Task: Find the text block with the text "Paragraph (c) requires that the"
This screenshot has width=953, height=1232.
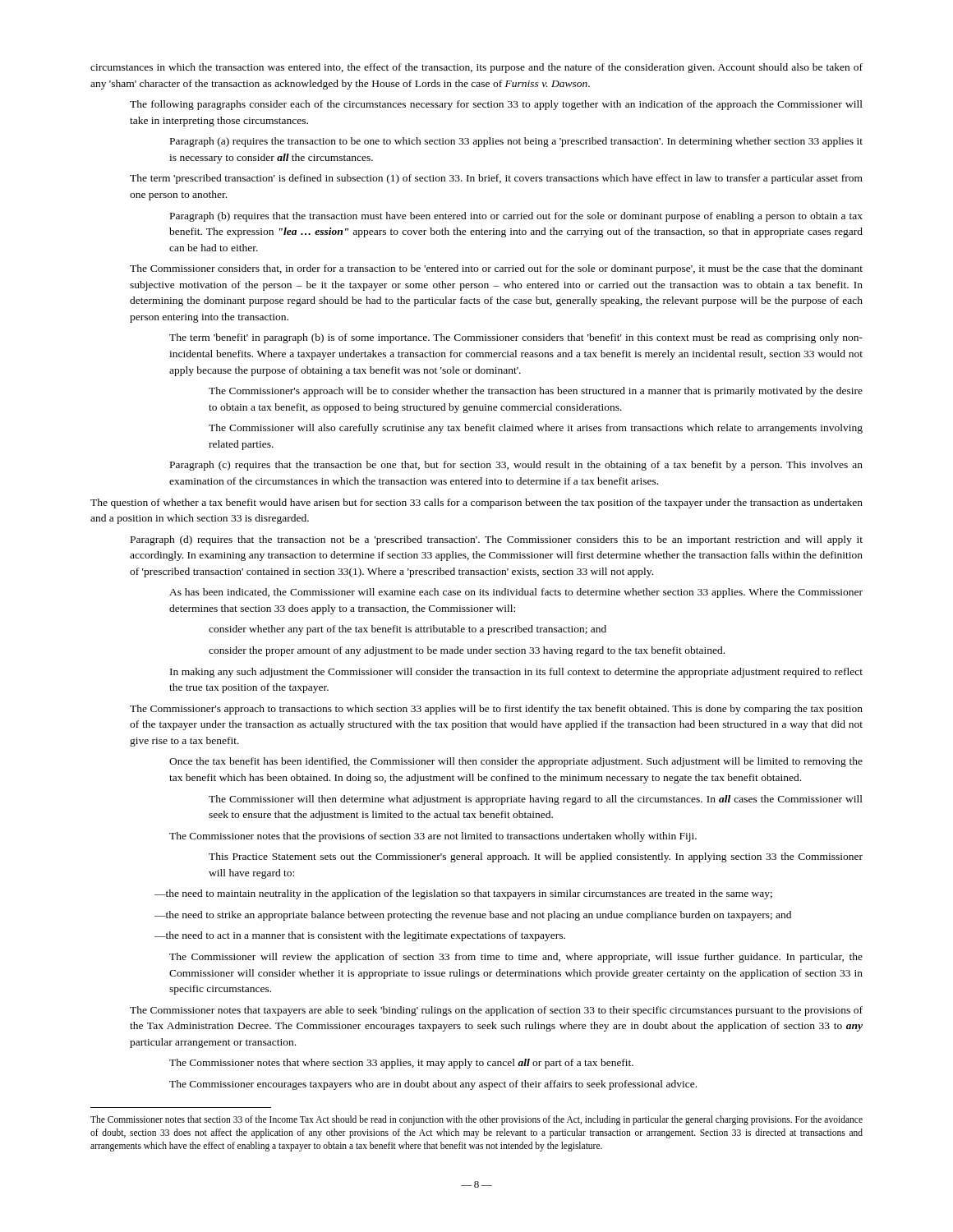Action: 516,473
